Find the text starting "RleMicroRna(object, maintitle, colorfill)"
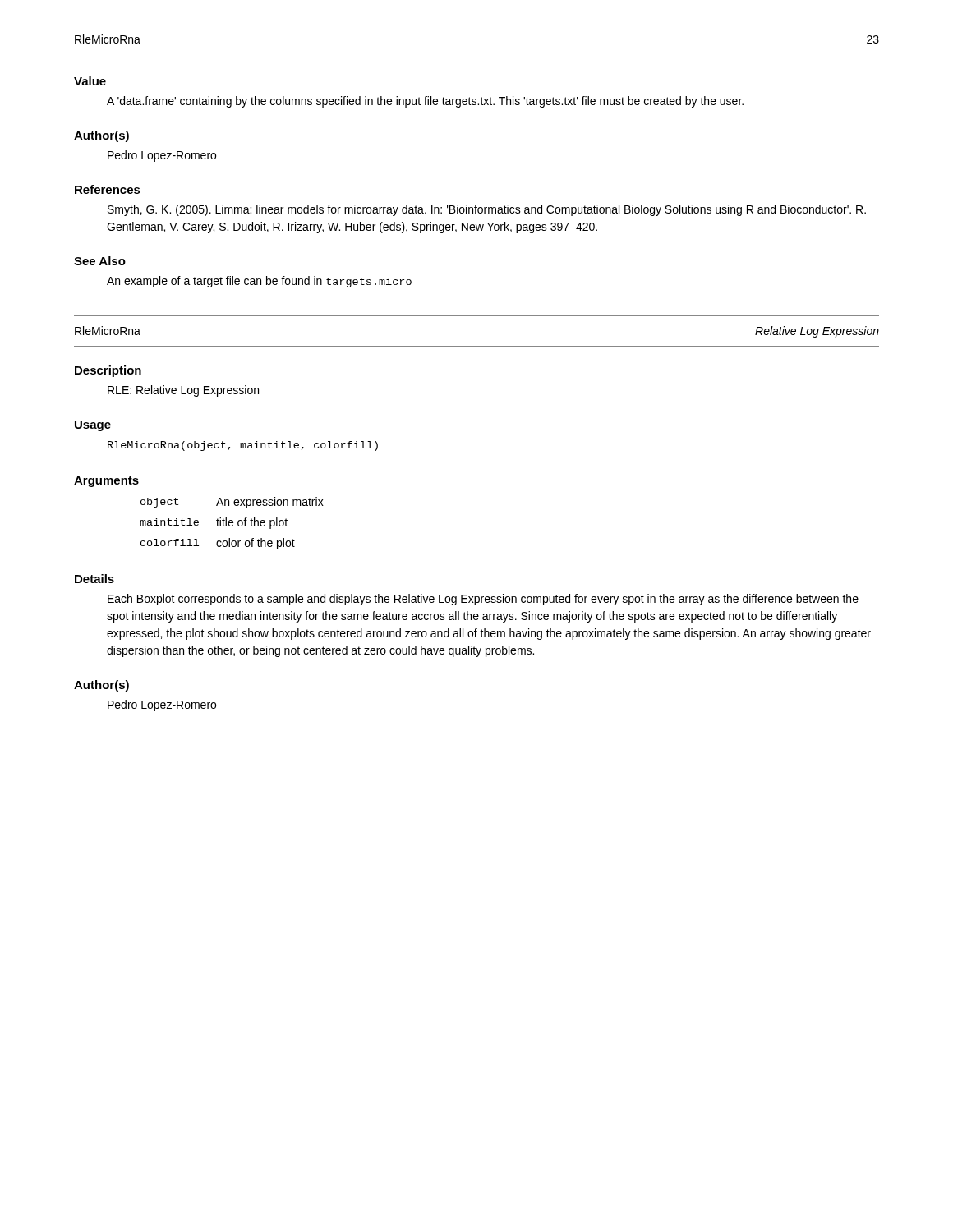 (243, 446)
